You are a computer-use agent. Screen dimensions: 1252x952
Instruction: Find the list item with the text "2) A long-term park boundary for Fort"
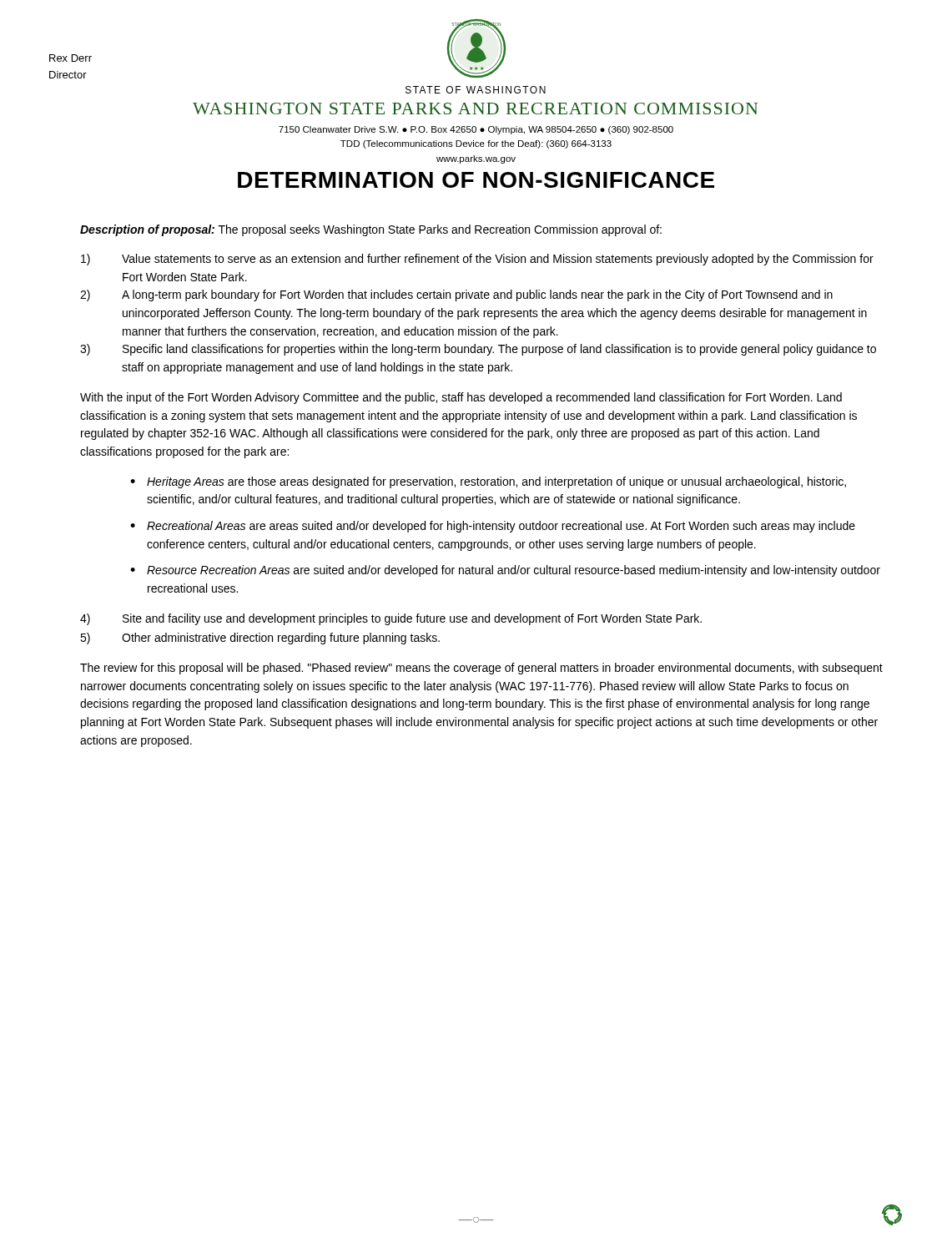483,314
